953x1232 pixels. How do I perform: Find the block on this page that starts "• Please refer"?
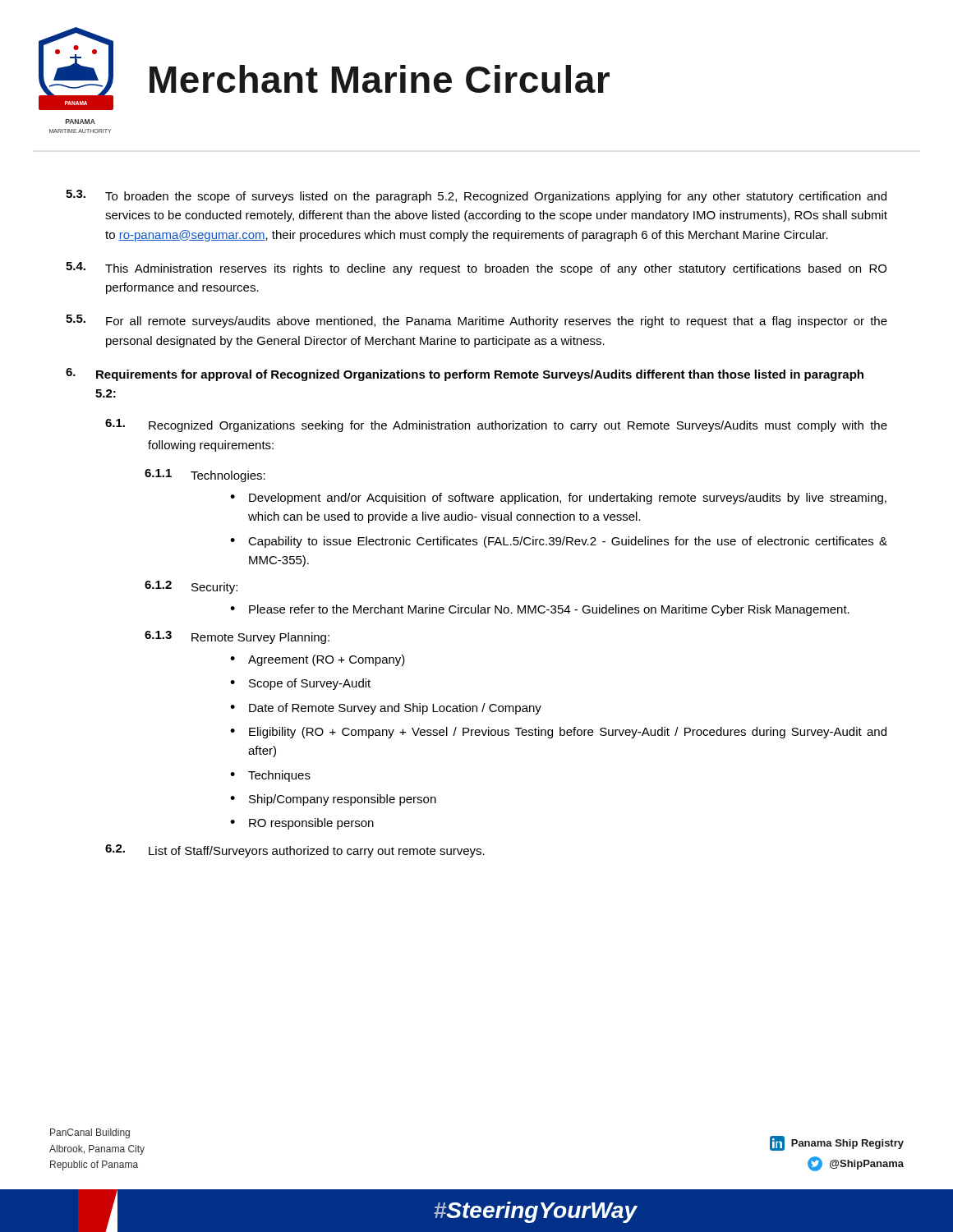point(559,609)
